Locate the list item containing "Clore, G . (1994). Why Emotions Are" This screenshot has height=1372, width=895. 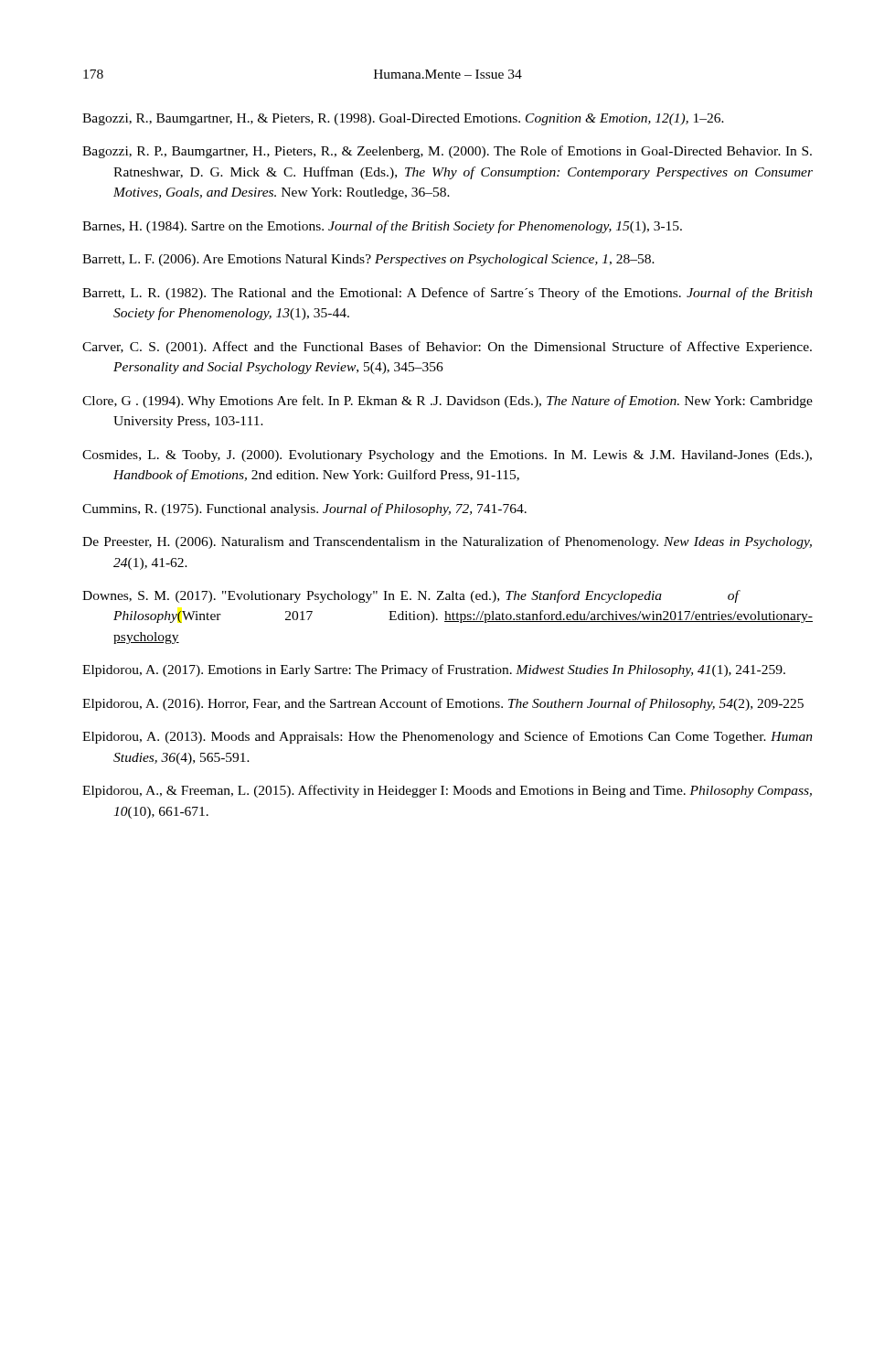pos(448,411)
